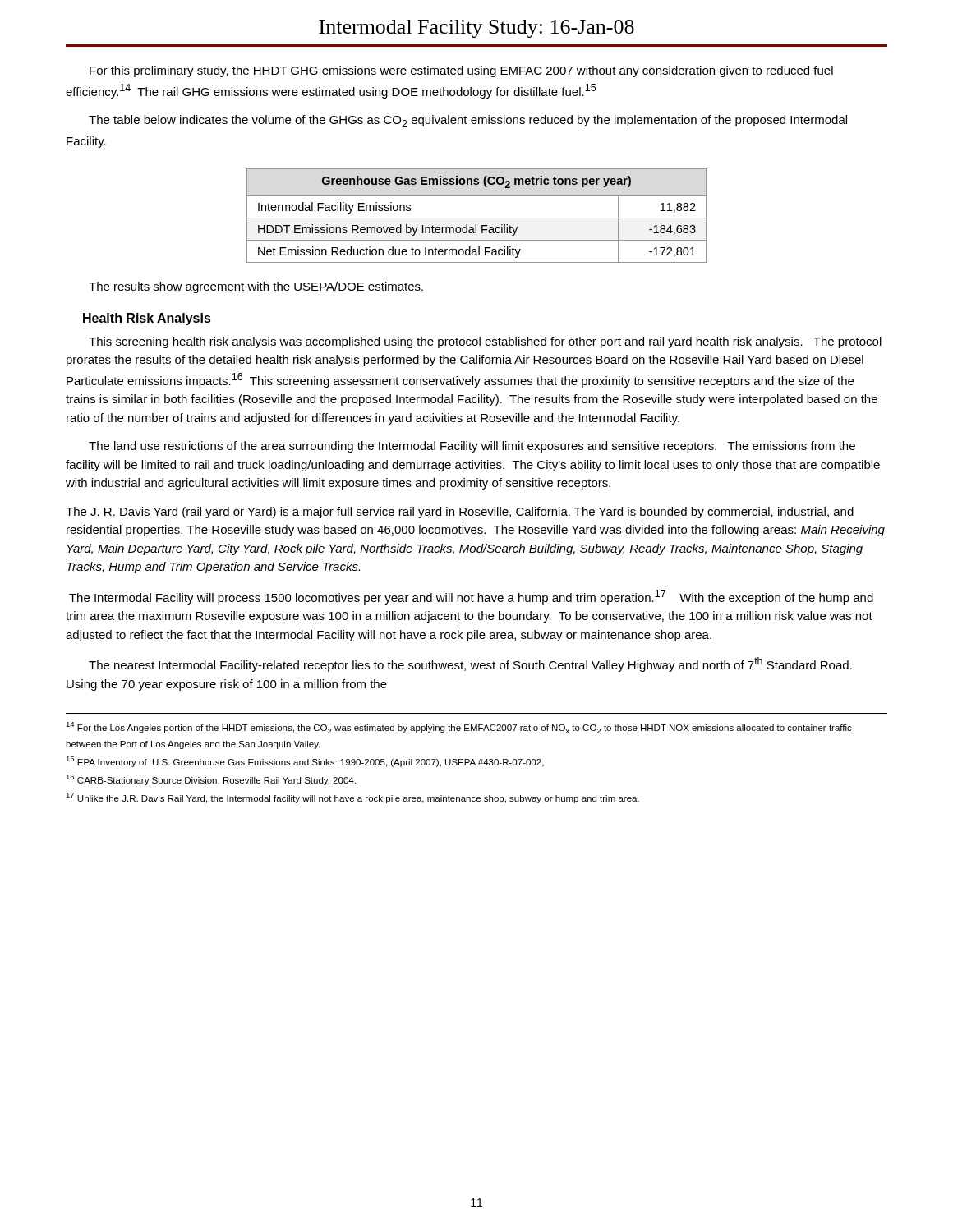Locate the text containing "The results show agreement with the USEPA/DOE estimates."
Viewport: 953px width, 1232px height.
tap(256, 286)
